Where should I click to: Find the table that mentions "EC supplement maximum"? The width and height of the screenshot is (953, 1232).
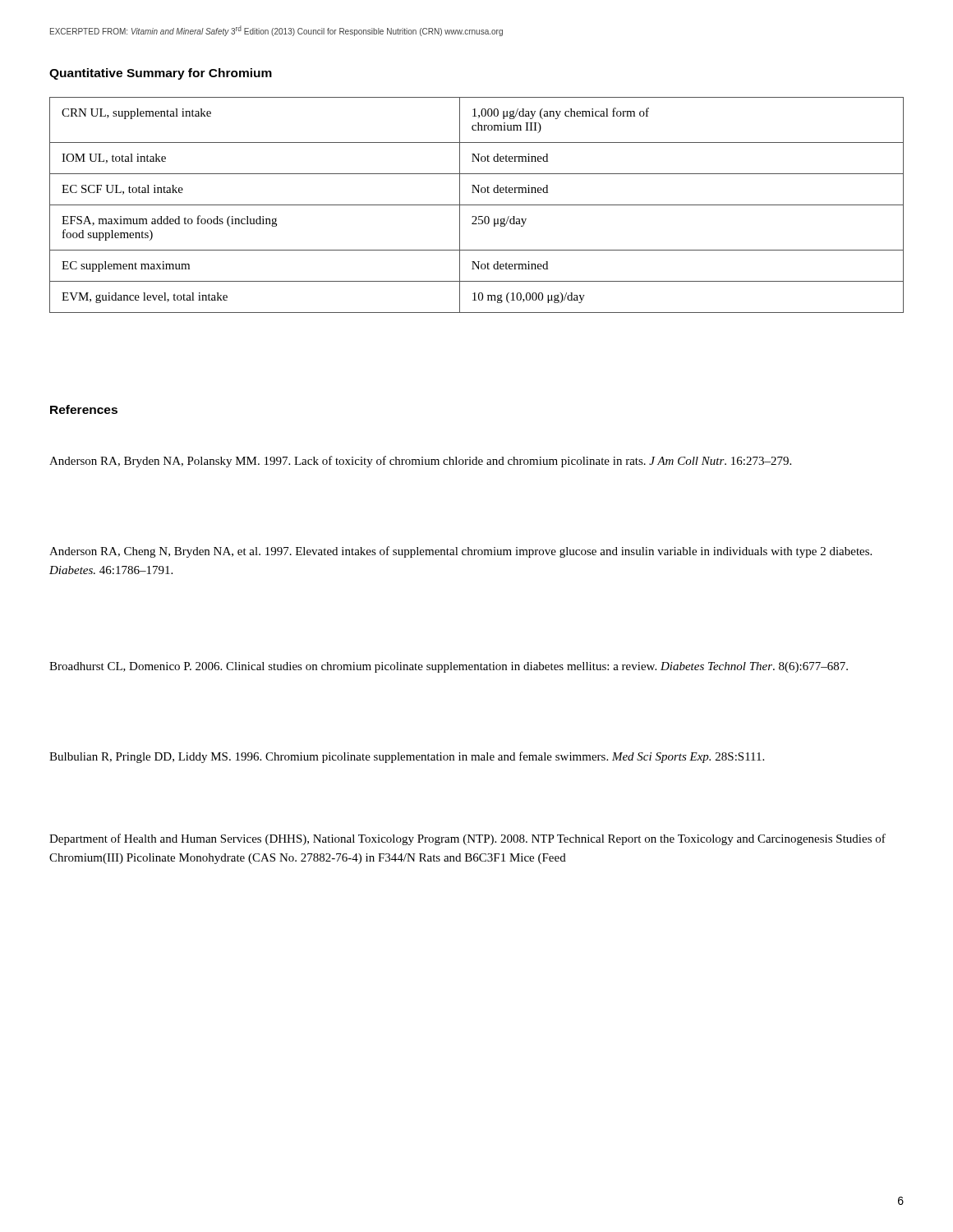click(x=476, y=205)
